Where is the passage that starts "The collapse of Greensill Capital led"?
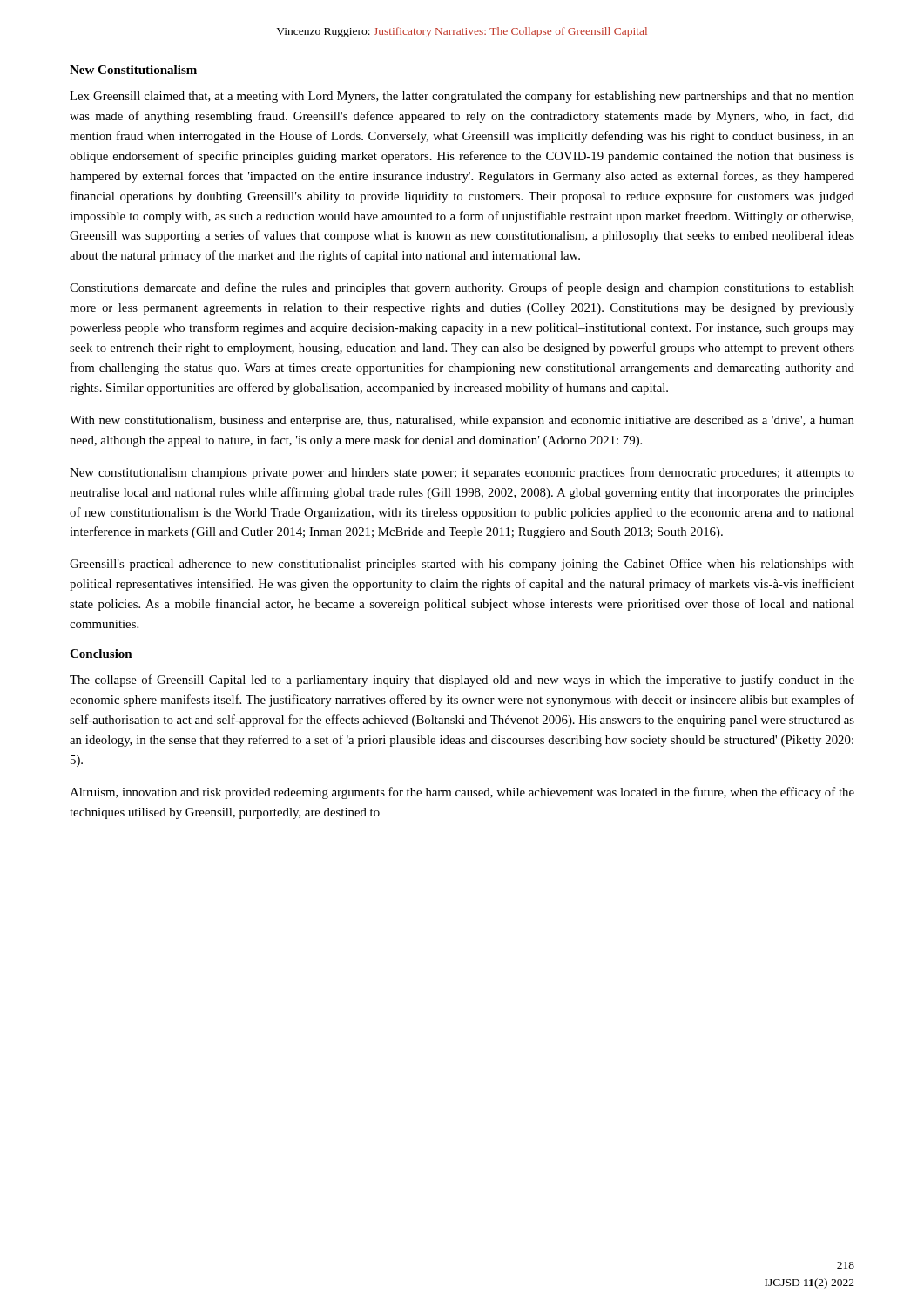This screenshot has width=924, height=1307. coord(462,720)
